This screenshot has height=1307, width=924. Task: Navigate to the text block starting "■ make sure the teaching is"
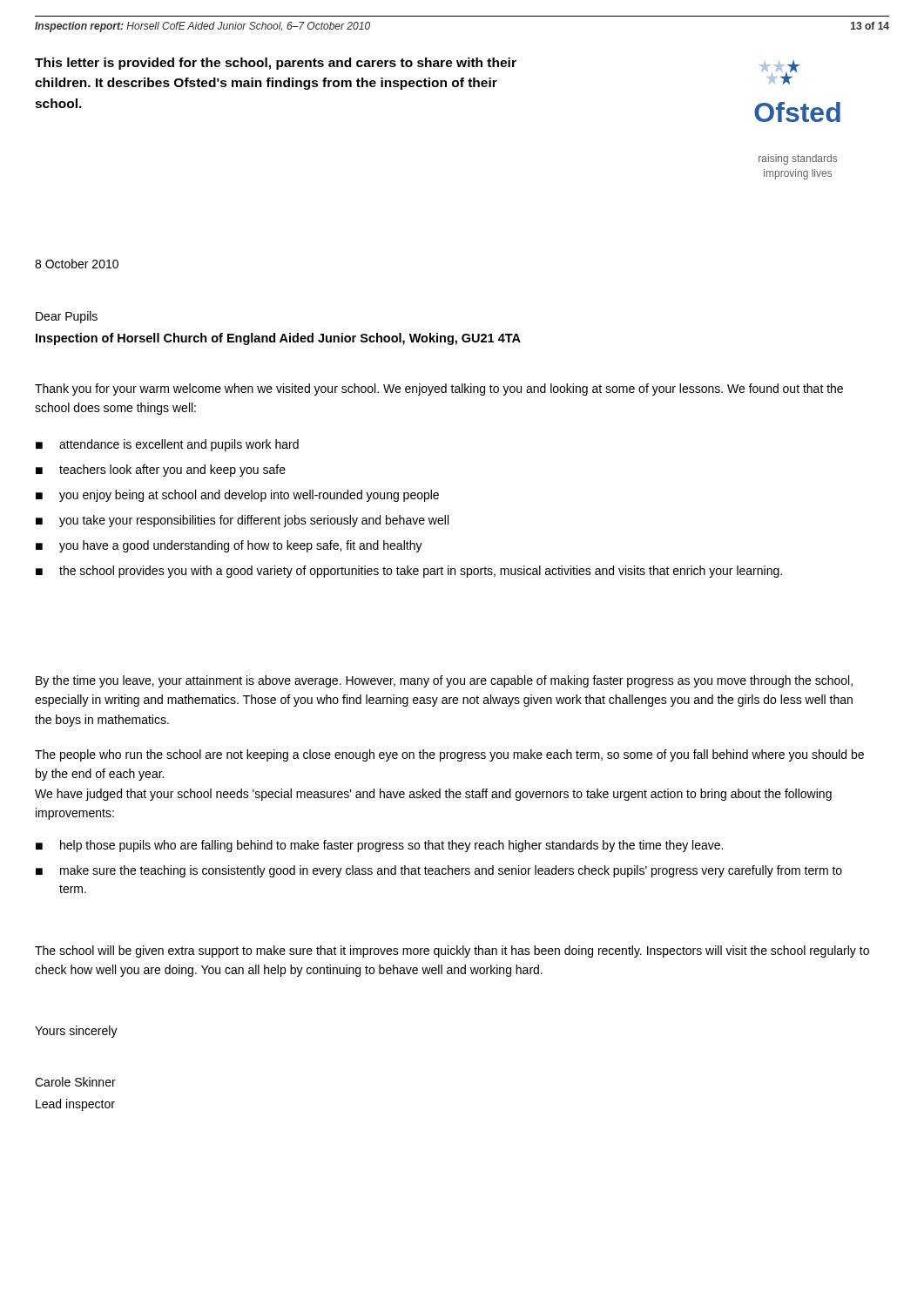pyautogui.click(x=453, y=880)
